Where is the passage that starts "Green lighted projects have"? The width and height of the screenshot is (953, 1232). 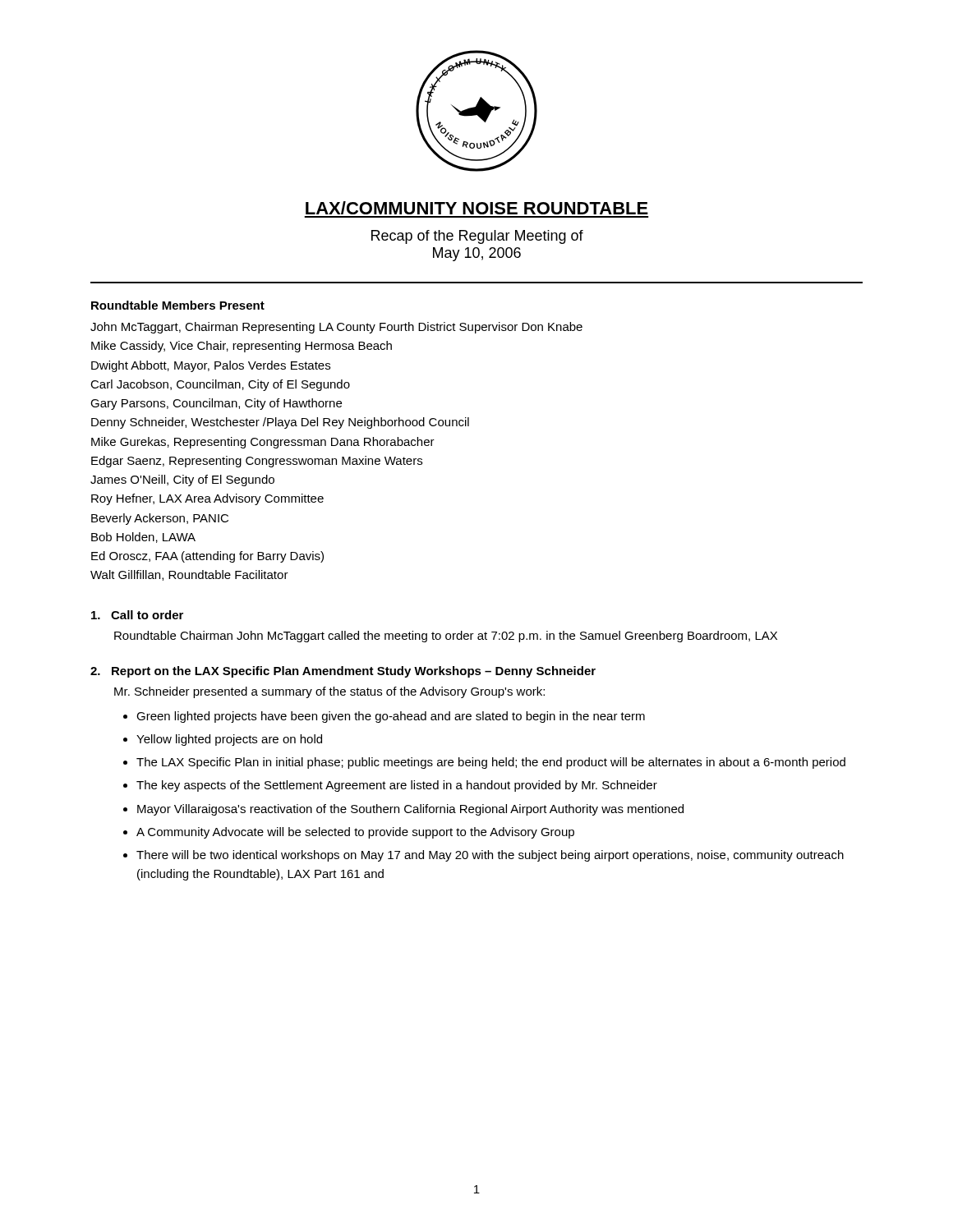[x=391, y=715]
